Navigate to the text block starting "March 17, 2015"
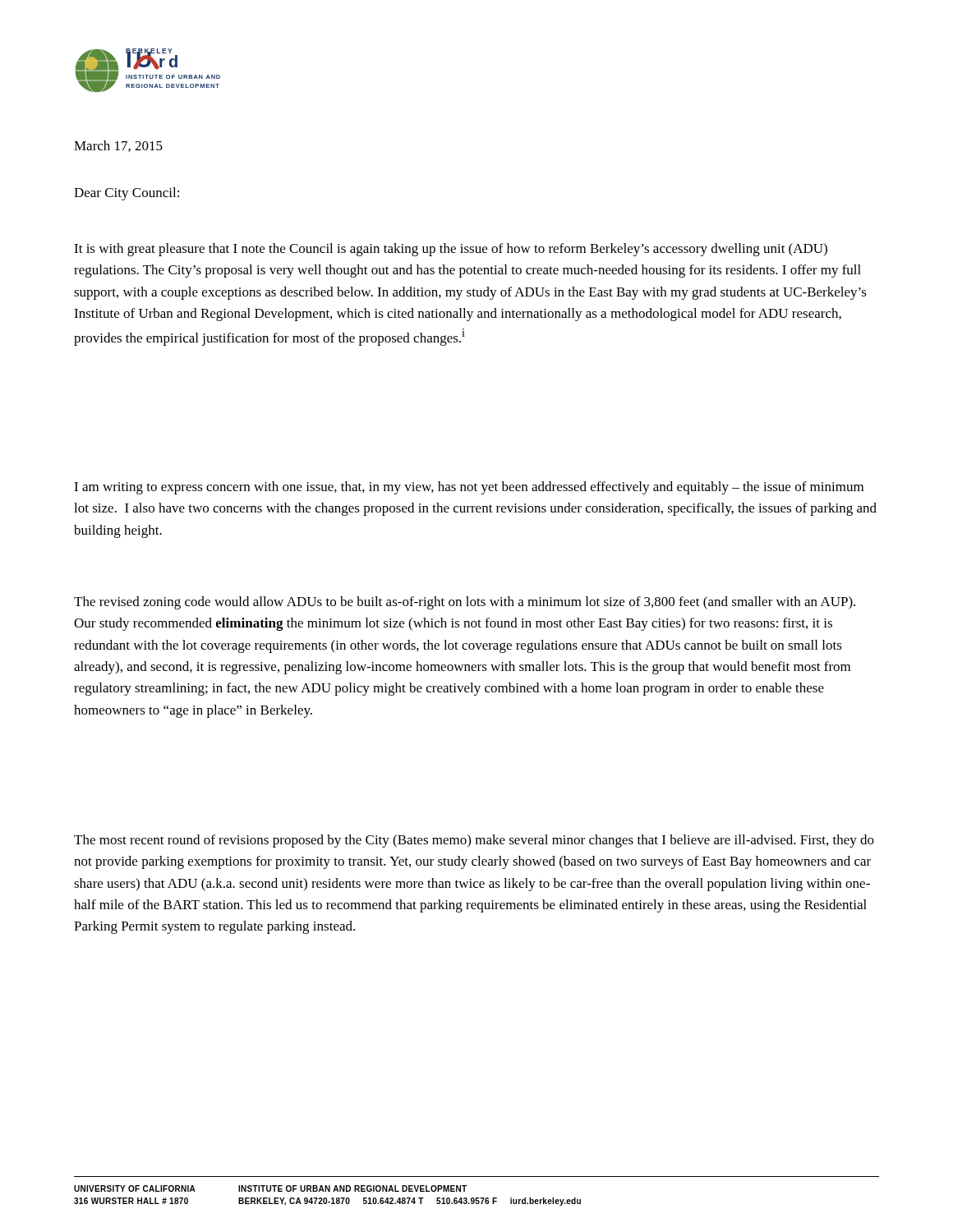Screen dimensions: 1232x953 (118, 146)
